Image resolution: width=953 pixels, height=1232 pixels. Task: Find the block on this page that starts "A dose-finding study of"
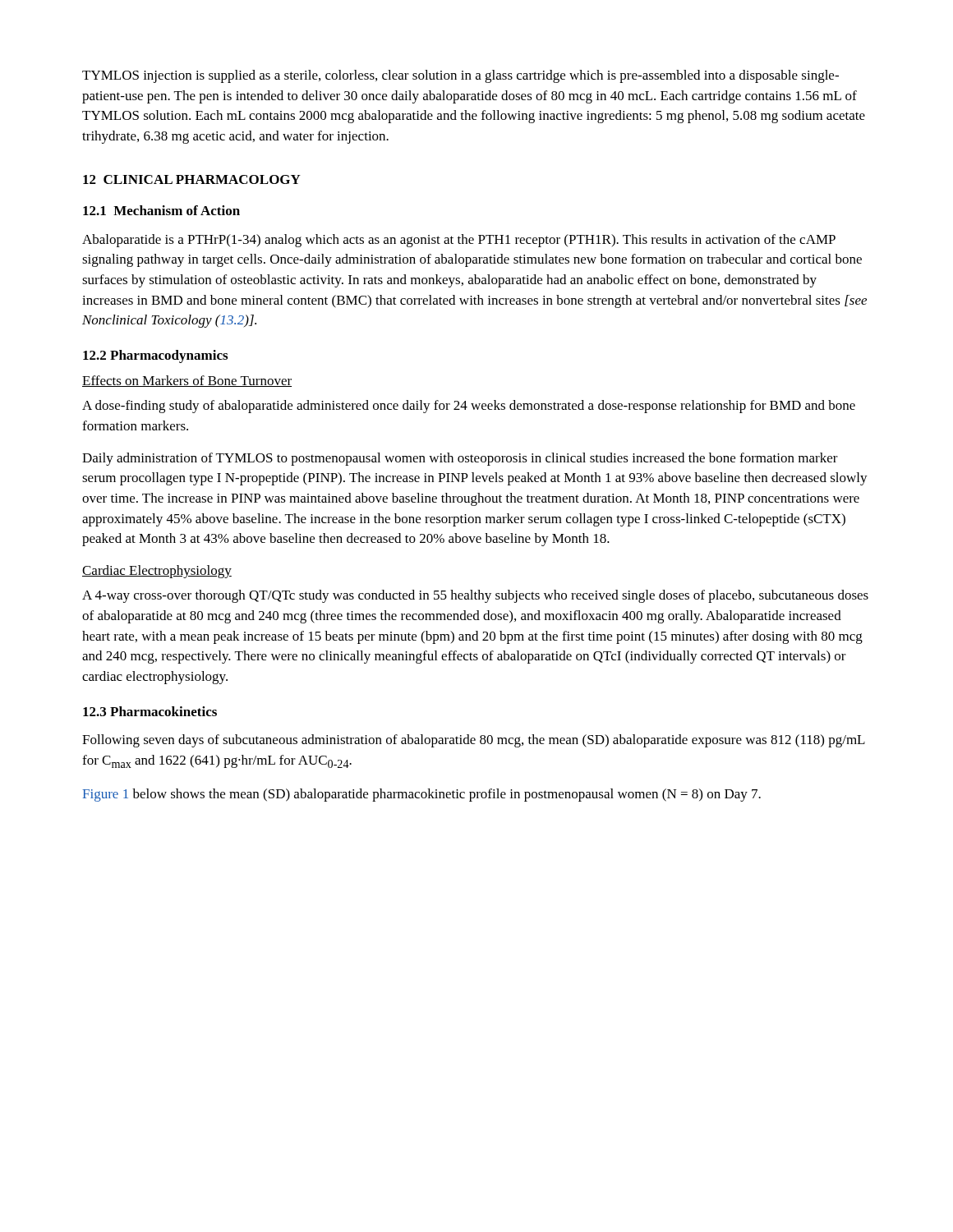[469, 416]
